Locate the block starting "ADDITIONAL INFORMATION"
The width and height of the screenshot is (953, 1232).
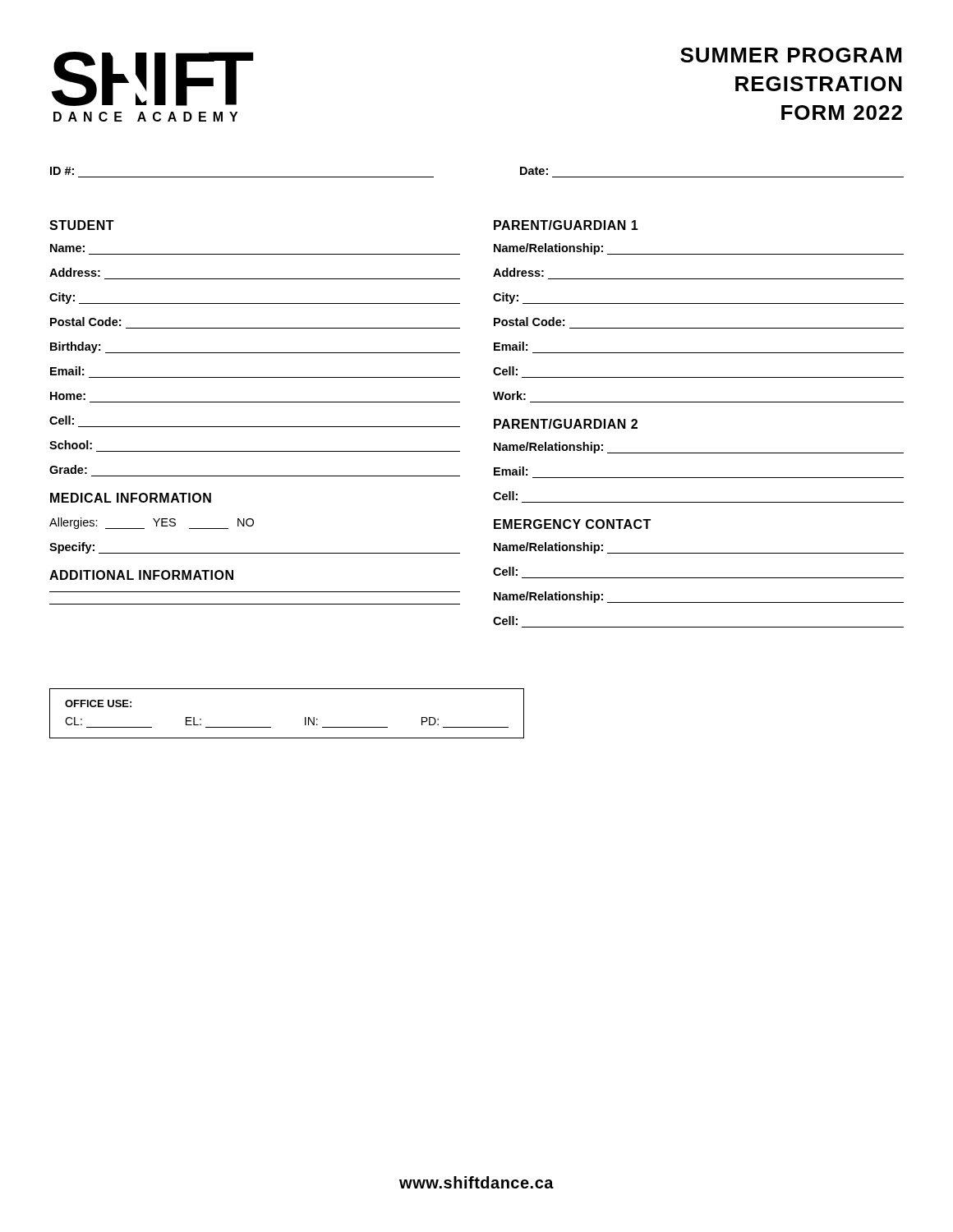[142, 575]
